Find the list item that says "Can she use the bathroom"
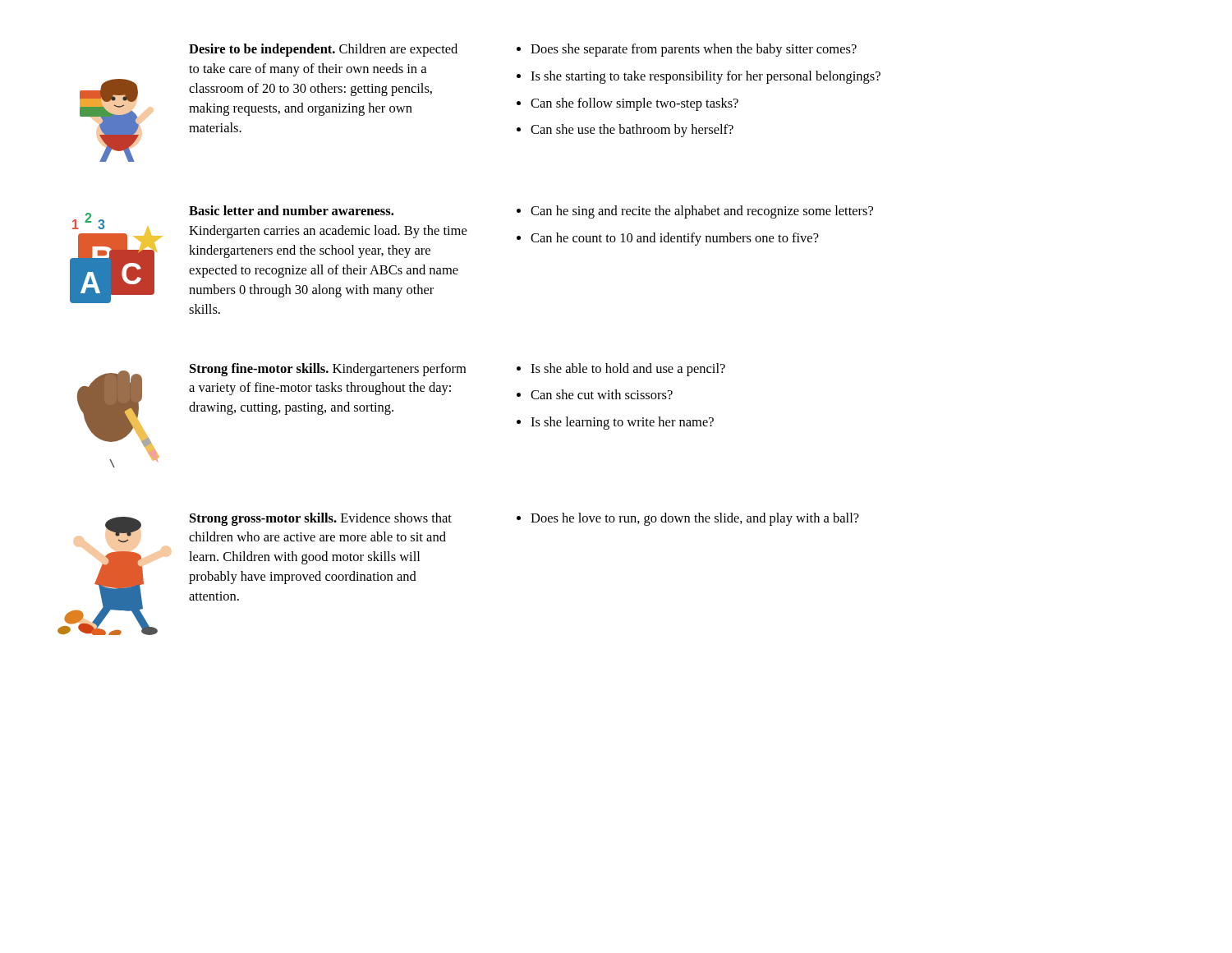The width and height of the screenshot is (1232, 953). (632, 130)
